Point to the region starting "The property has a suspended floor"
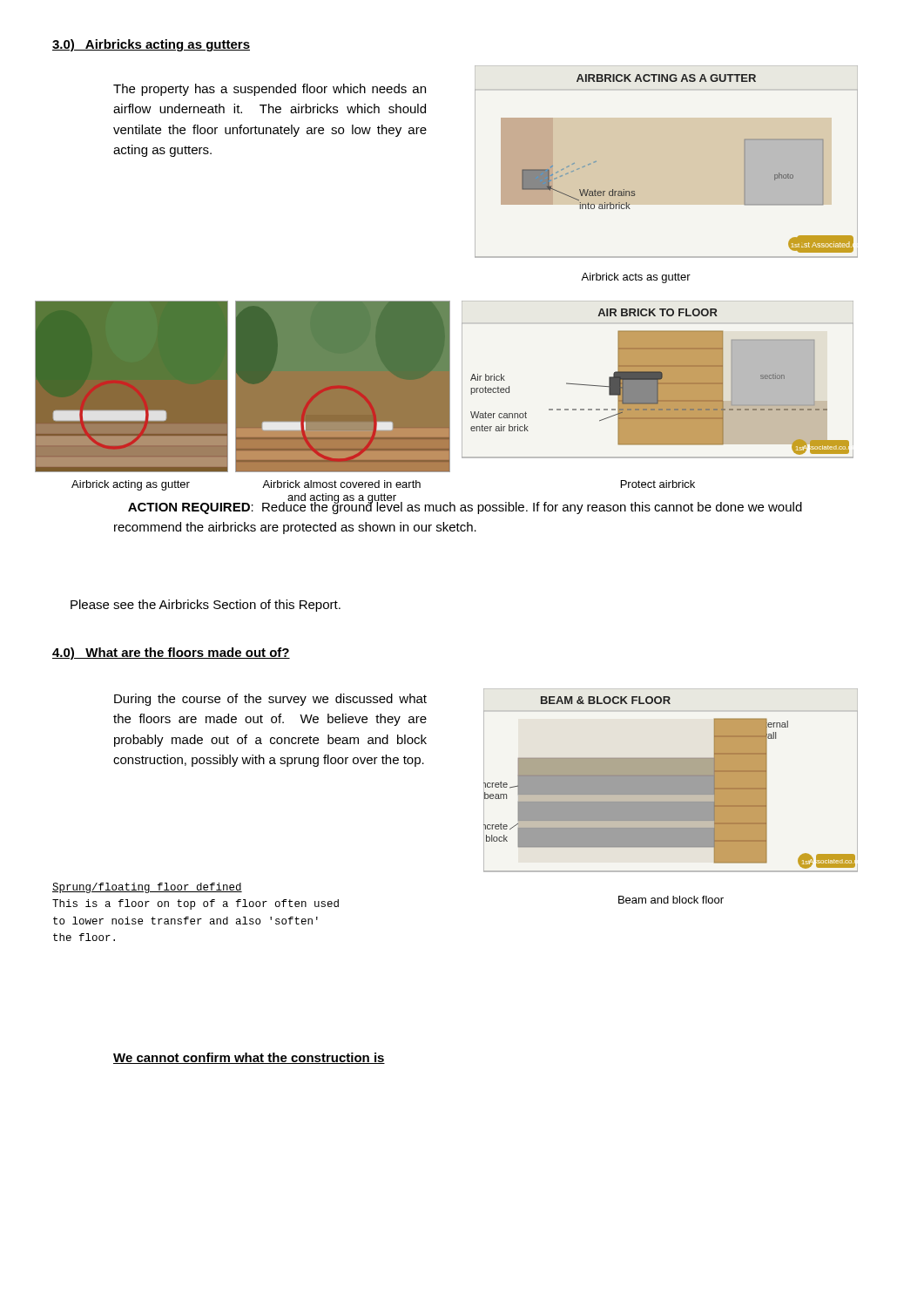Image resolution: width=924 pixels, height=1307 pixels. tap(270, 119)
